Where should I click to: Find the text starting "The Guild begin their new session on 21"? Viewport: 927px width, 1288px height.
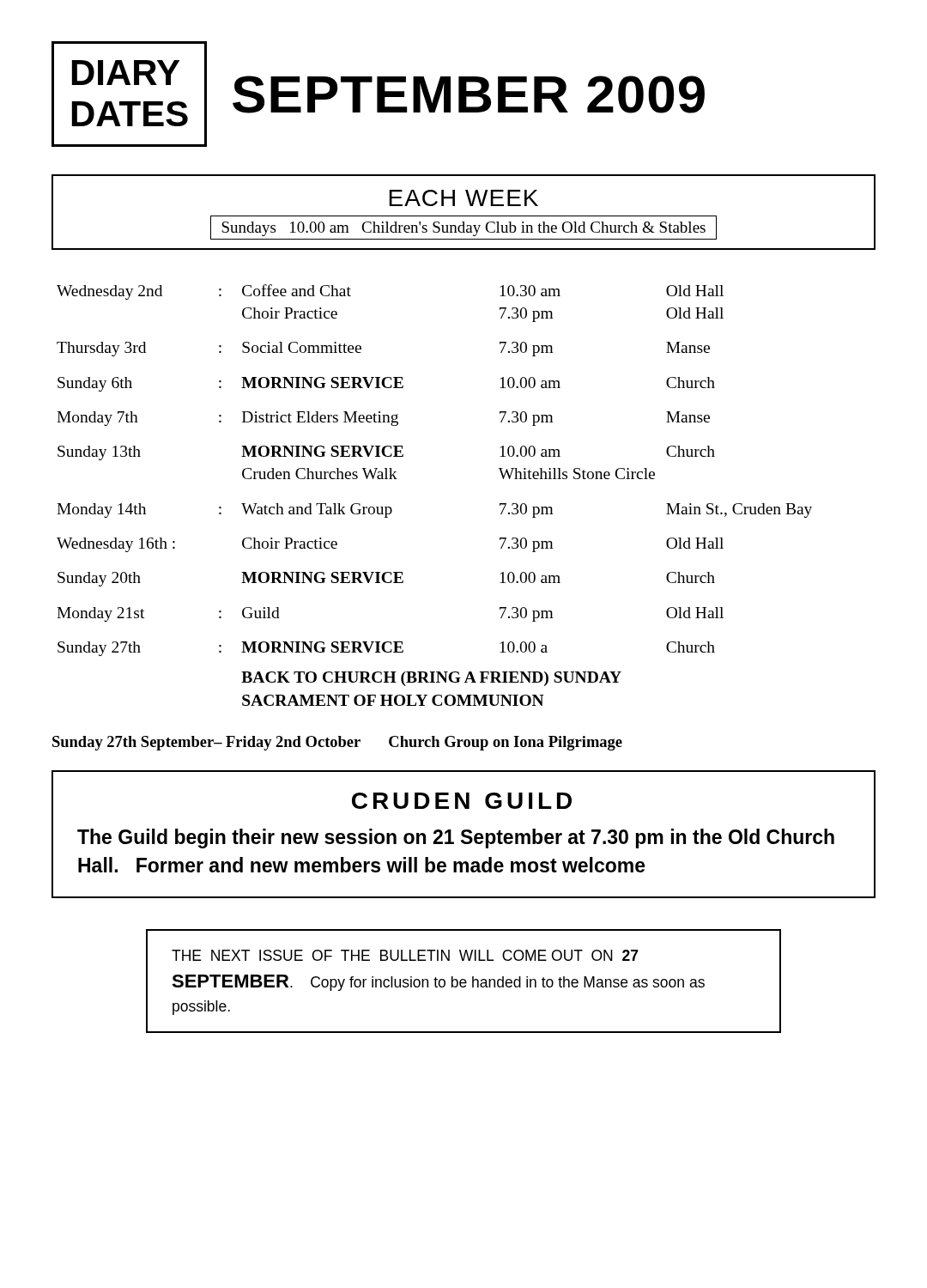456,851
